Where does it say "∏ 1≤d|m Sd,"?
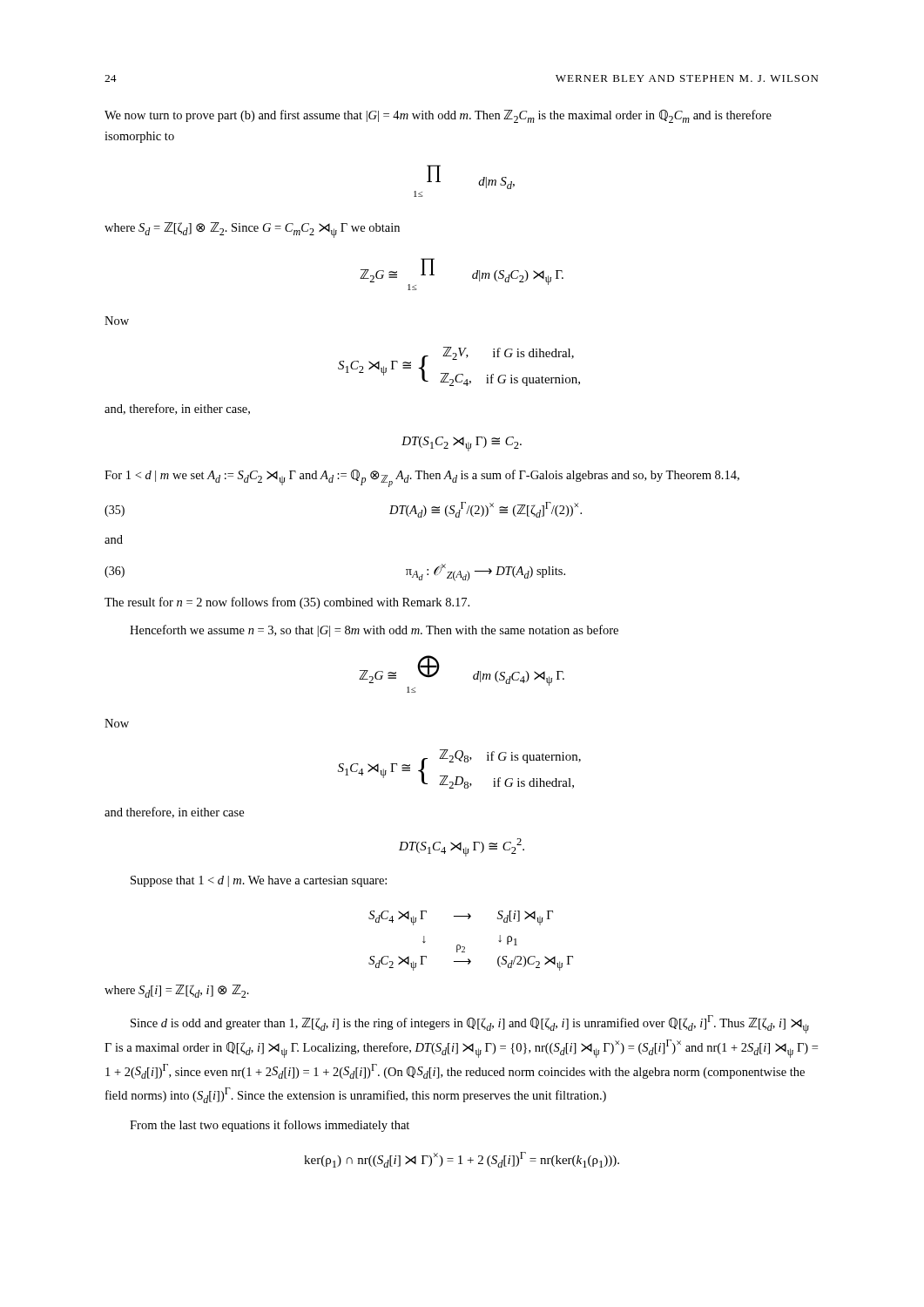This screenshot has width=924, height=1307. coord(486,177)
